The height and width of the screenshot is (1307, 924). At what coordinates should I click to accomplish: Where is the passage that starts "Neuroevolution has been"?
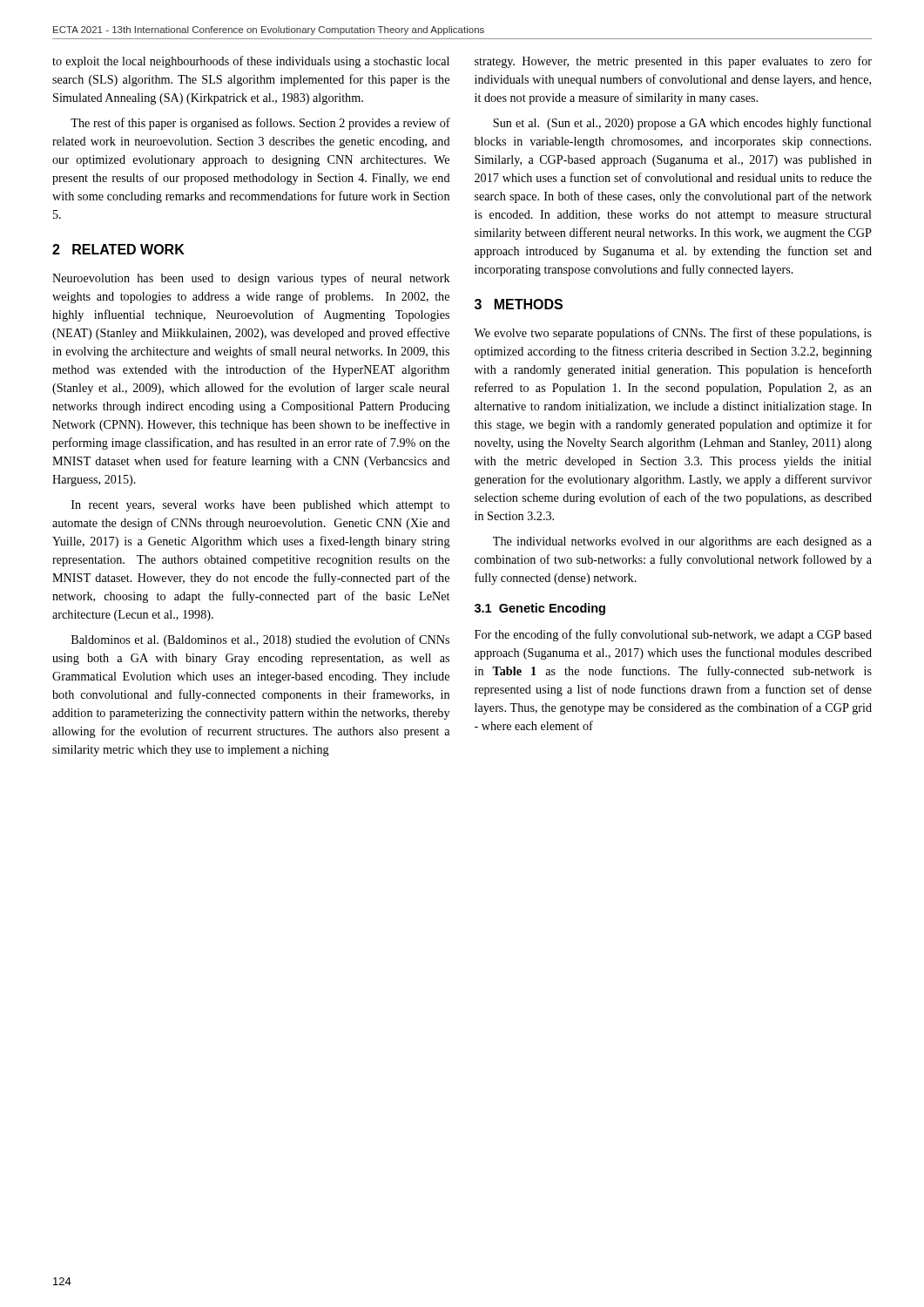click(251, 379)
